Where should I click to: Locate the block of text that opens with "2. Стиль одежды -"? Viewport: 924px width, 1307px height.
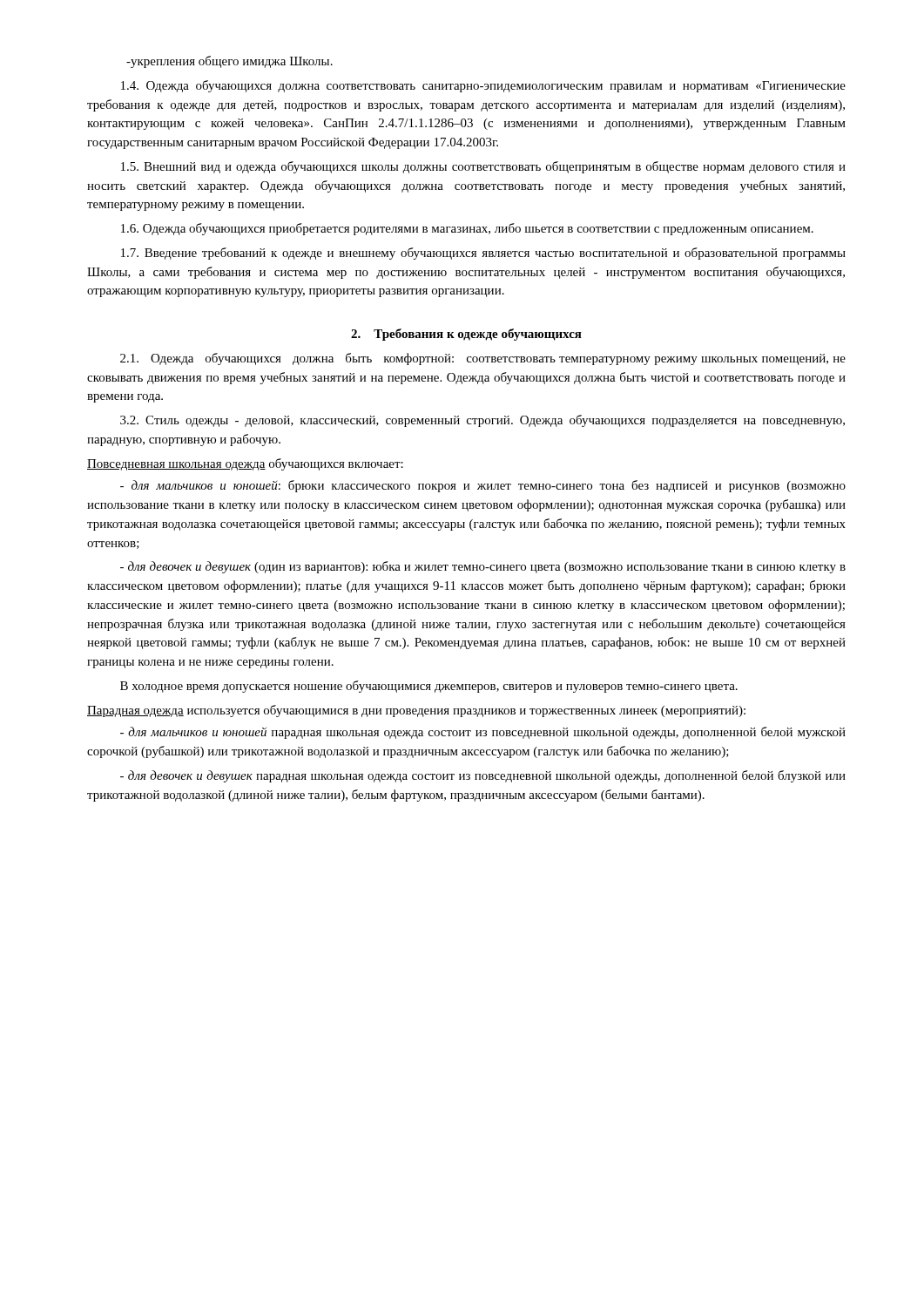click(466, 430)
